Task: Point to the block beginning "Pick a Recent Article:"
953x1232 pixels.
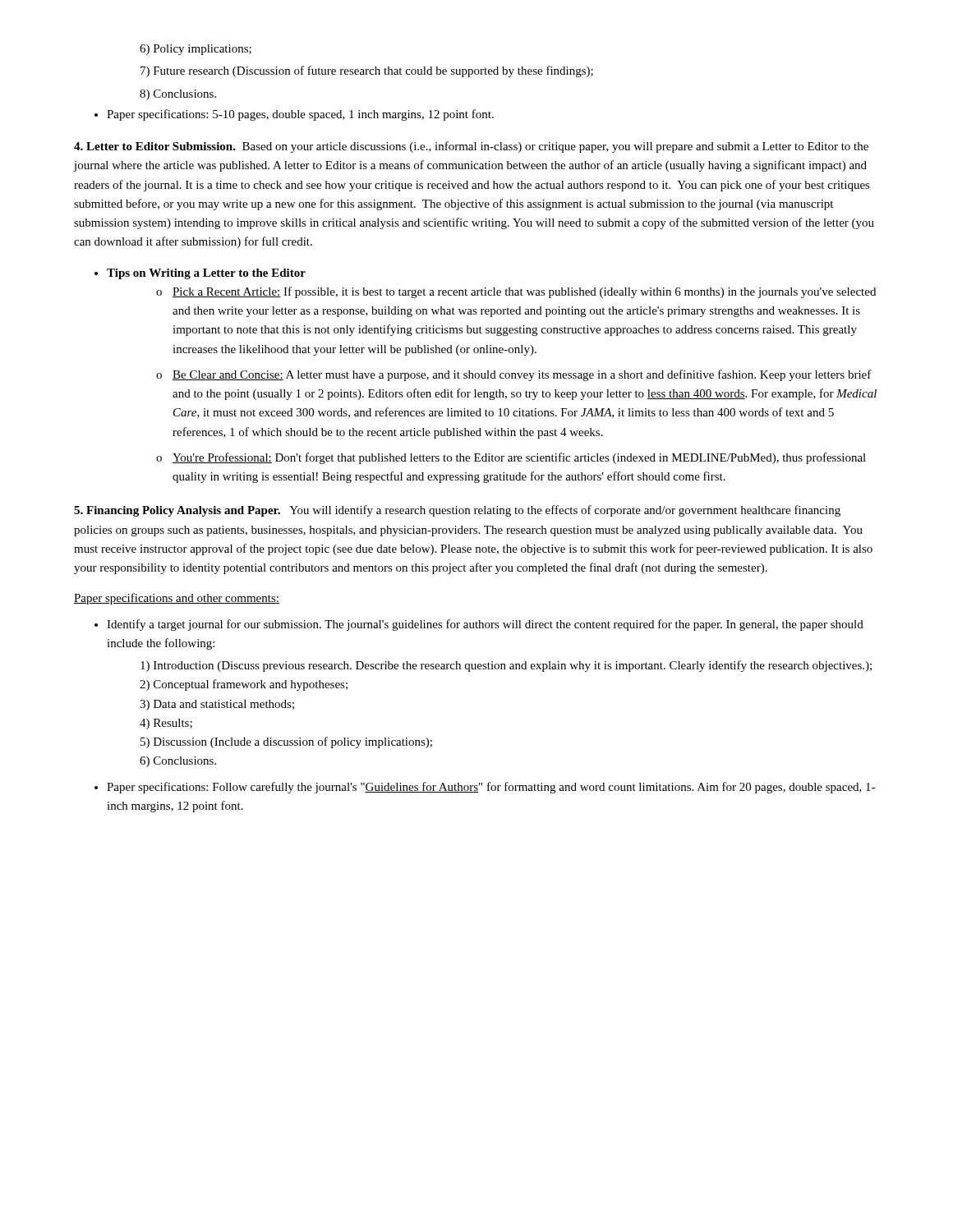Action: point(524,320)
